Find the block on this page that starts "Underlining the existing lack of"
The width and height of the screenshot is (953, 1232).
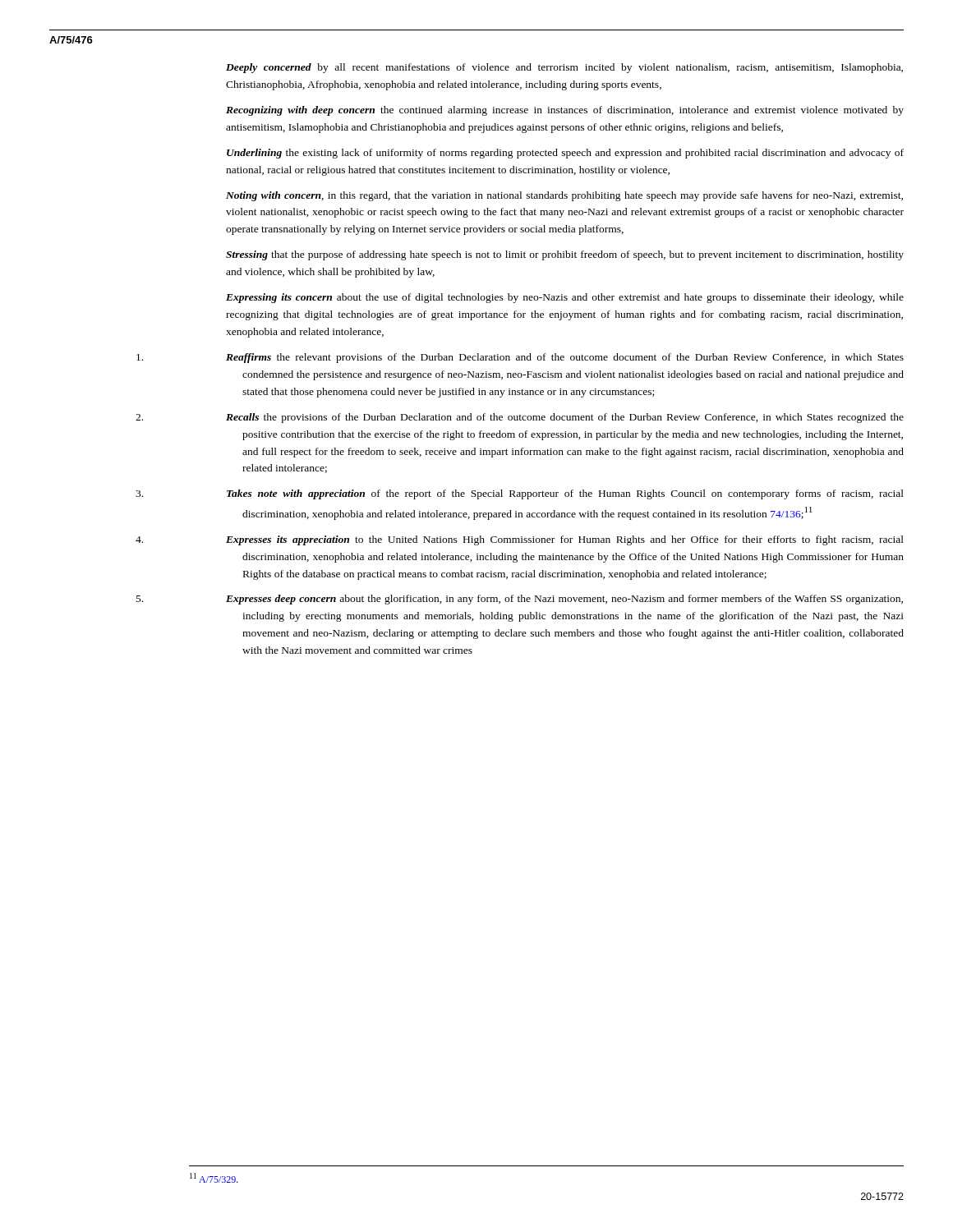tap(565, 161)
